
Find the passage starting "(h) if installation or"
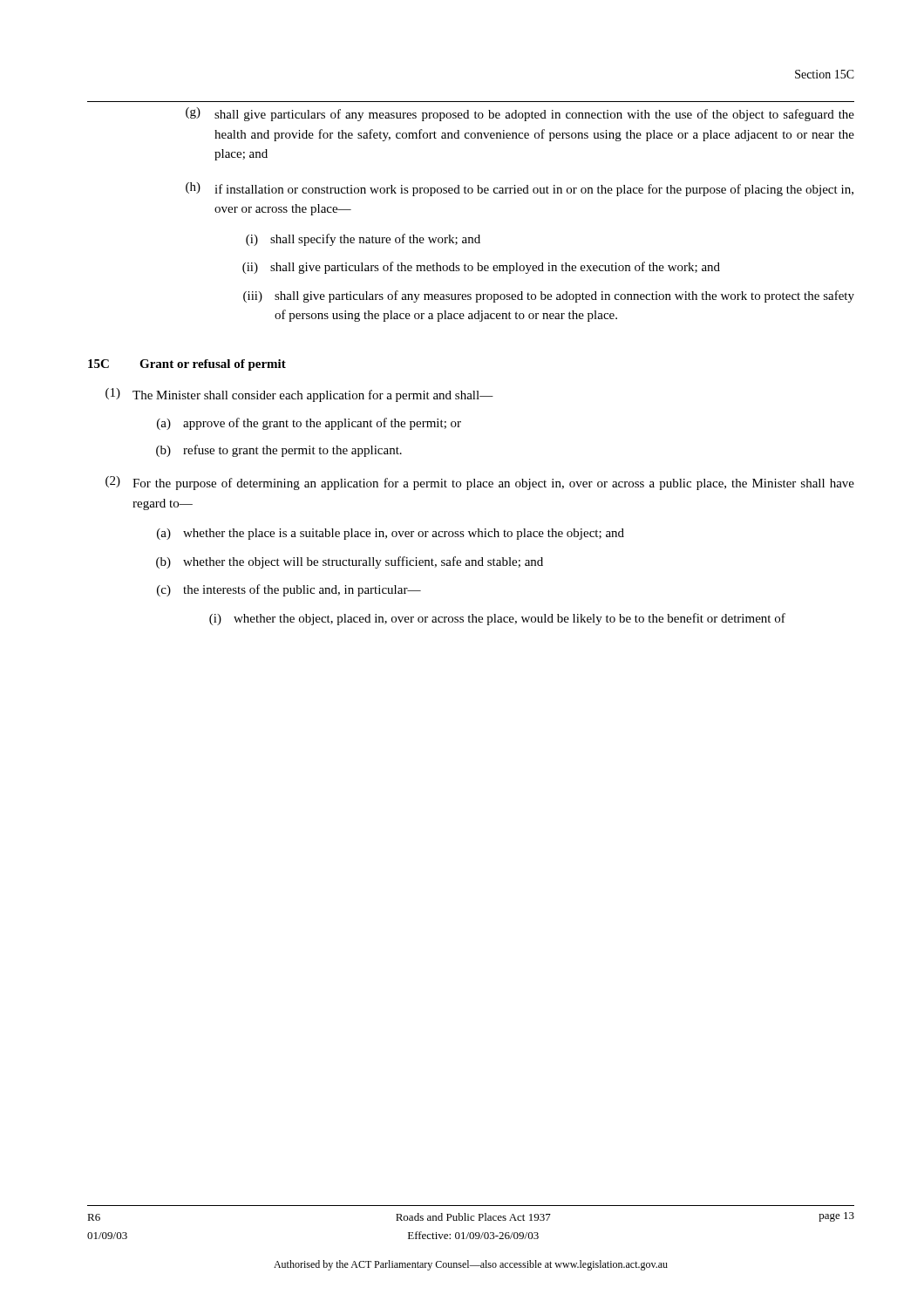point(520,189)
